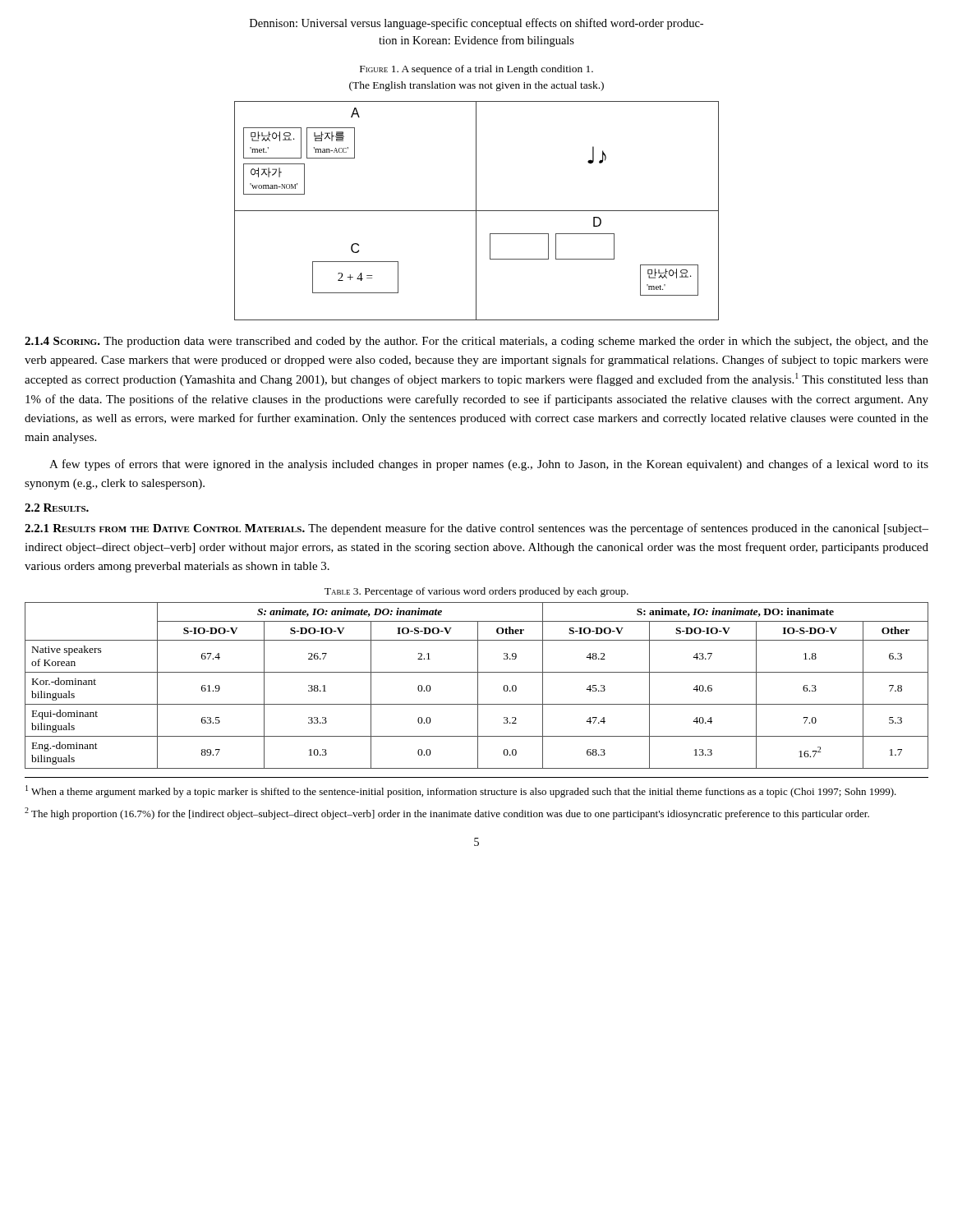Locate the table

click(x=476, y=685)
